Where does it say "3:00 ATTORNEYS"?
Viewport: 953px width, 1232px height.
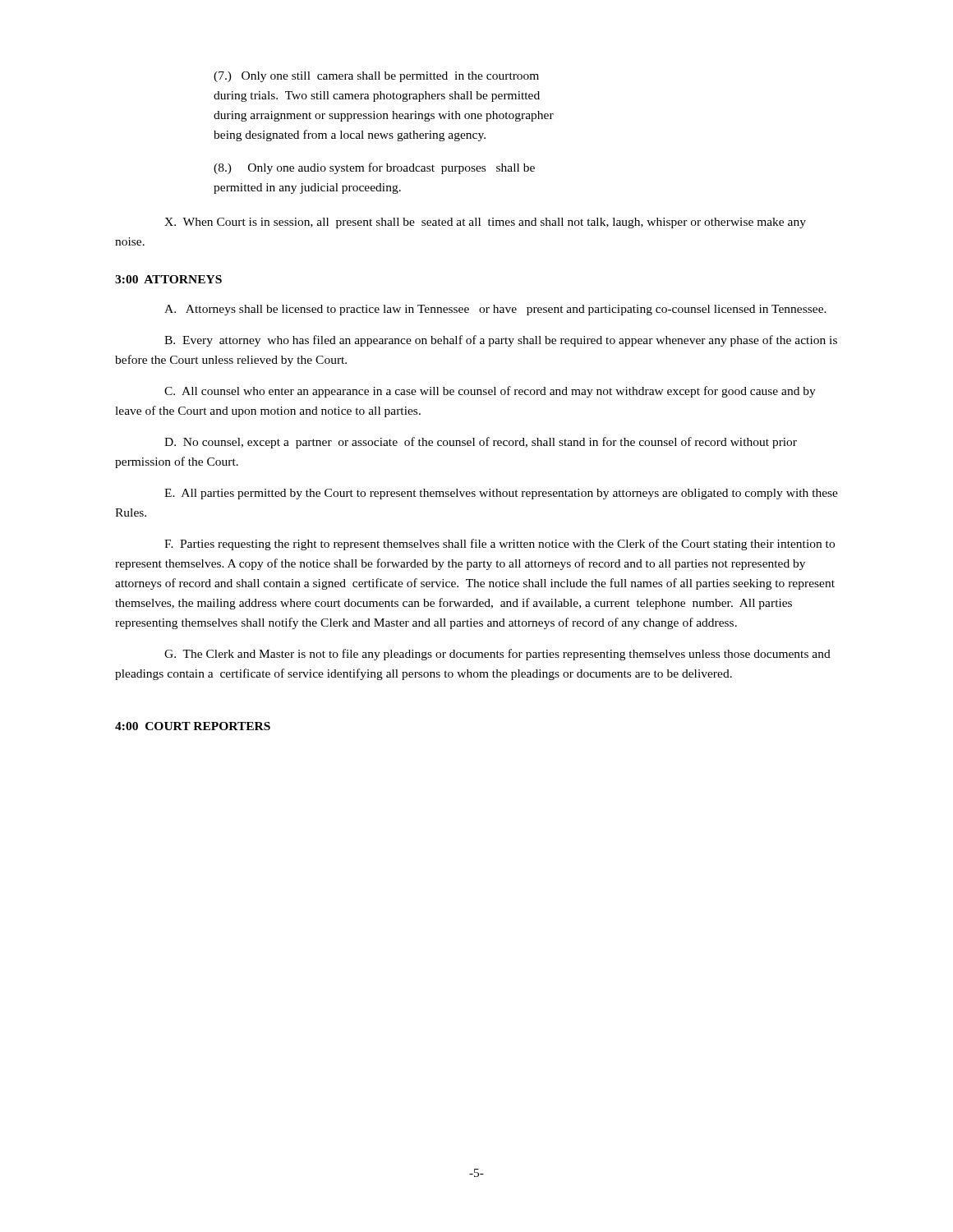tap(169, 279)
